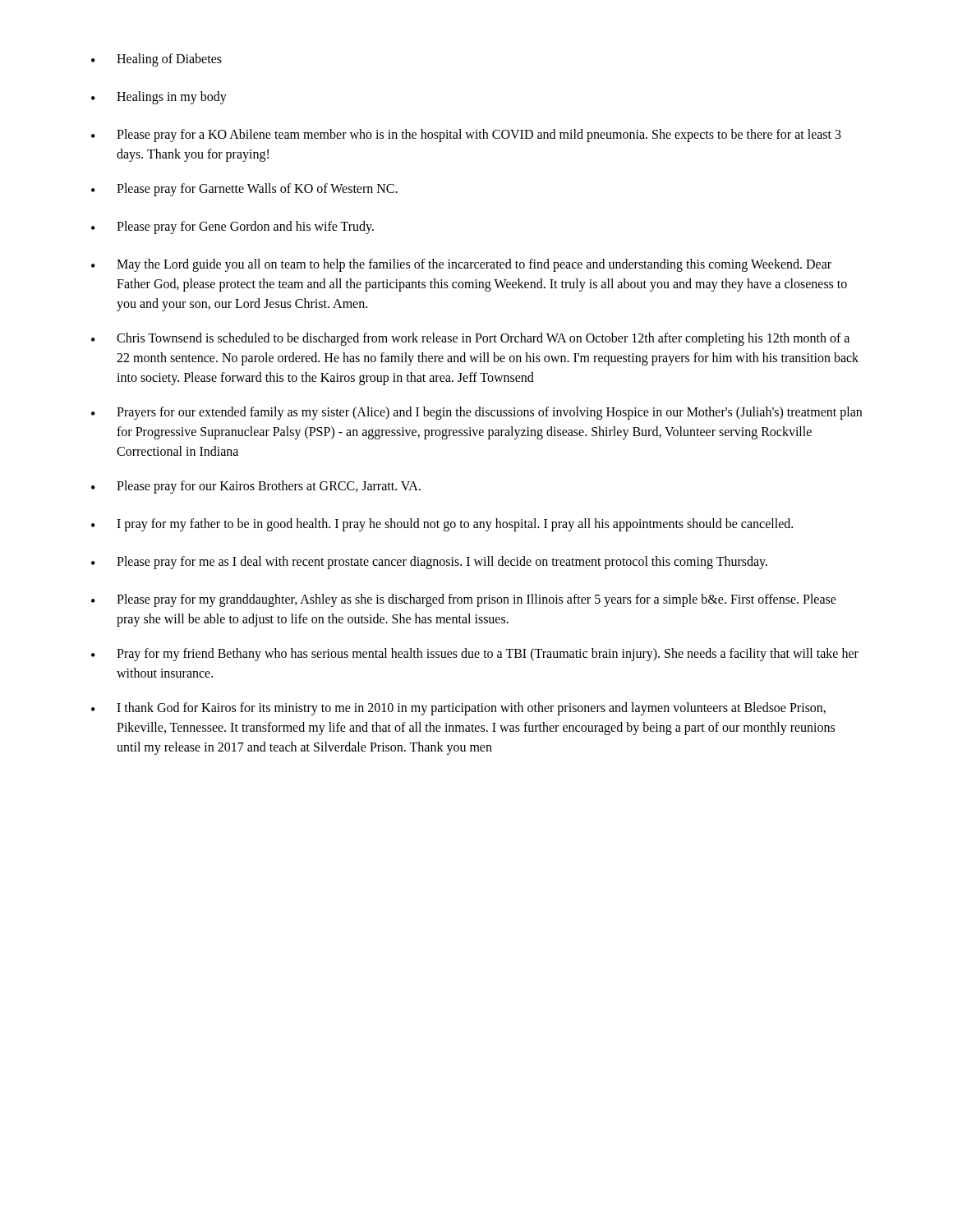Click on the passage starting "• Healing of Diabetes"
This screenshot has height=1232, width=953.
click(157, 60)
